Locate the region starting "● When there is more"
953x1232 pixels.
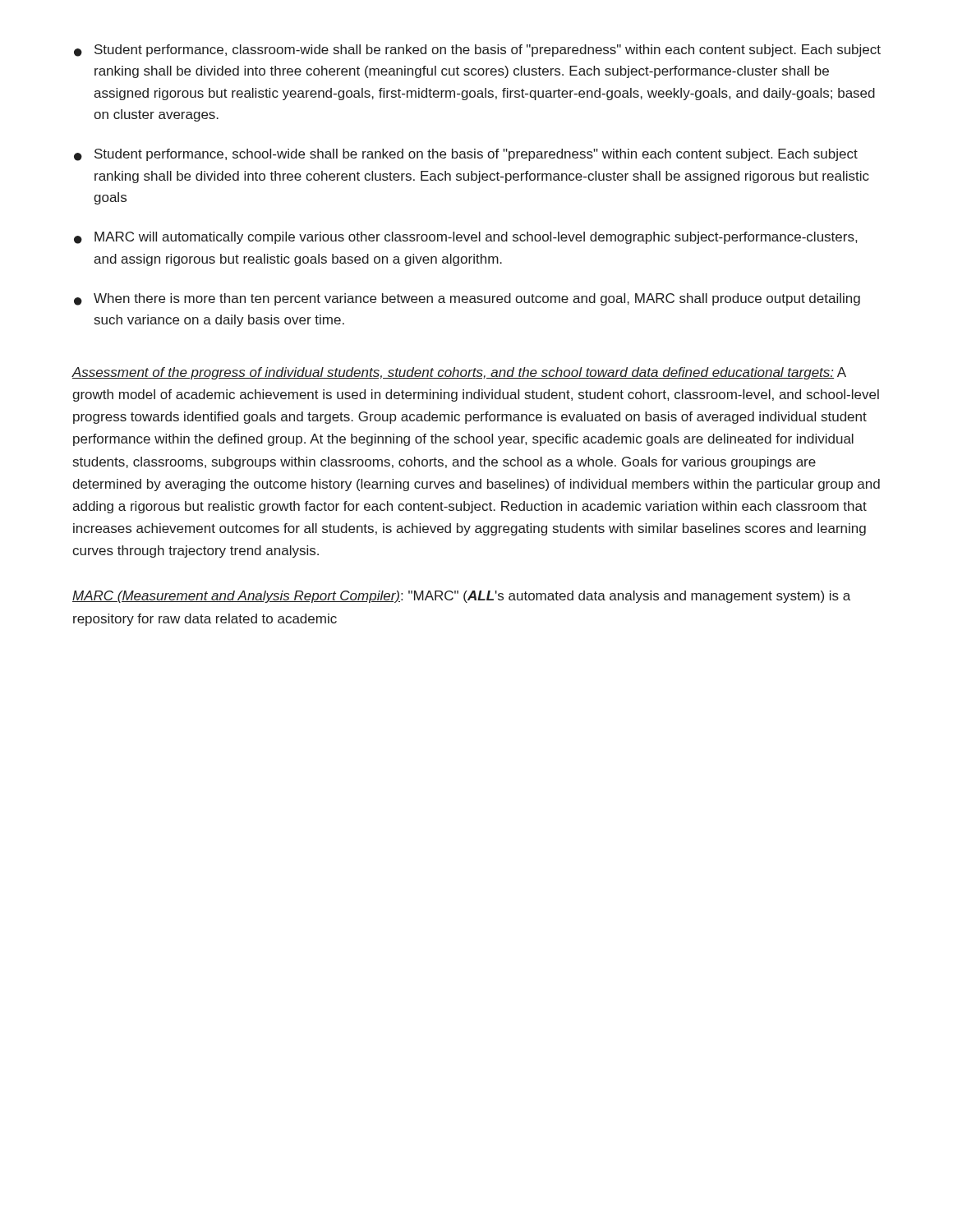(x=476, y=310)
